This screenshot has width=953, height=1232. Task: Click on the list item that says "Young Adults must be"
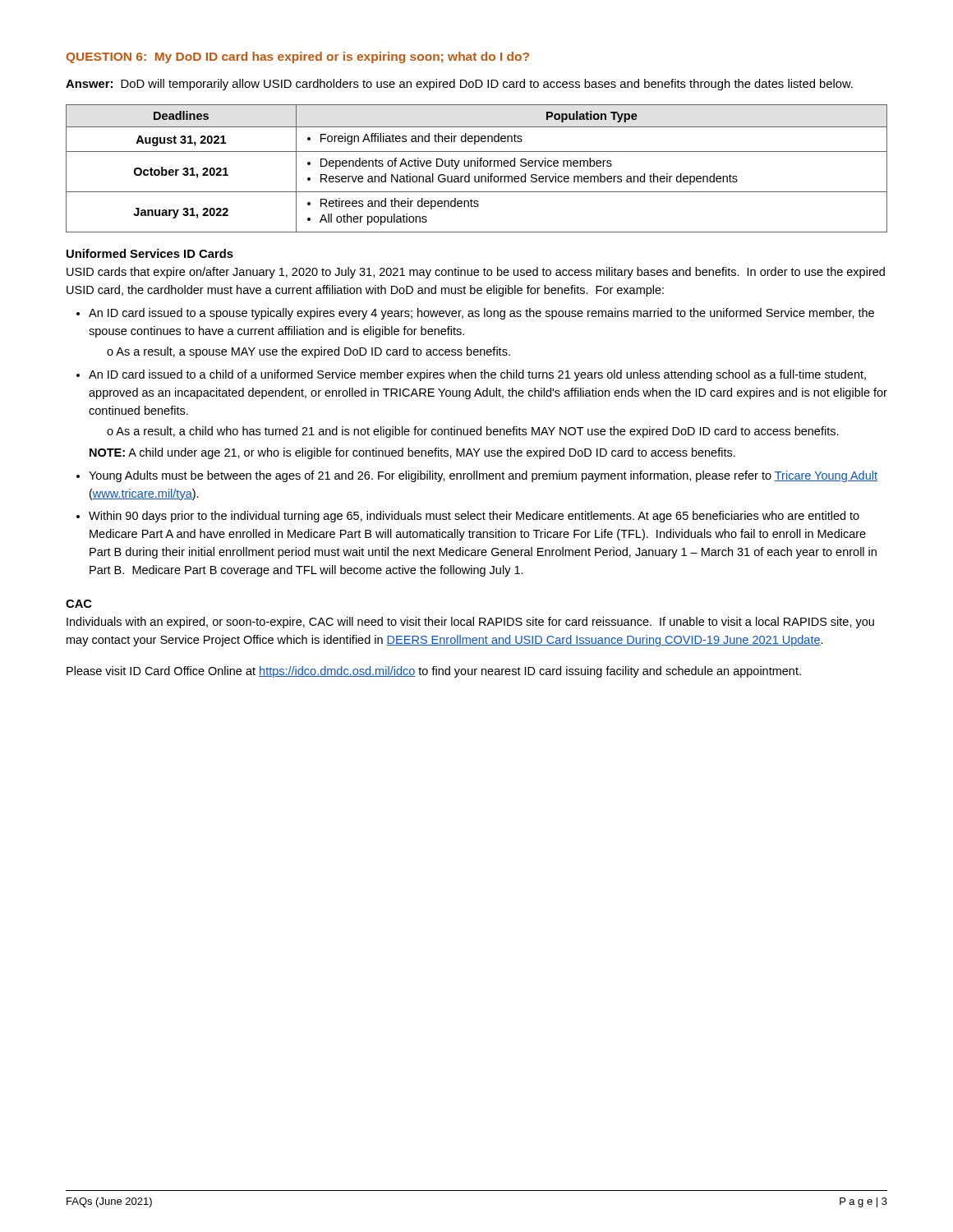click(483, 484)
